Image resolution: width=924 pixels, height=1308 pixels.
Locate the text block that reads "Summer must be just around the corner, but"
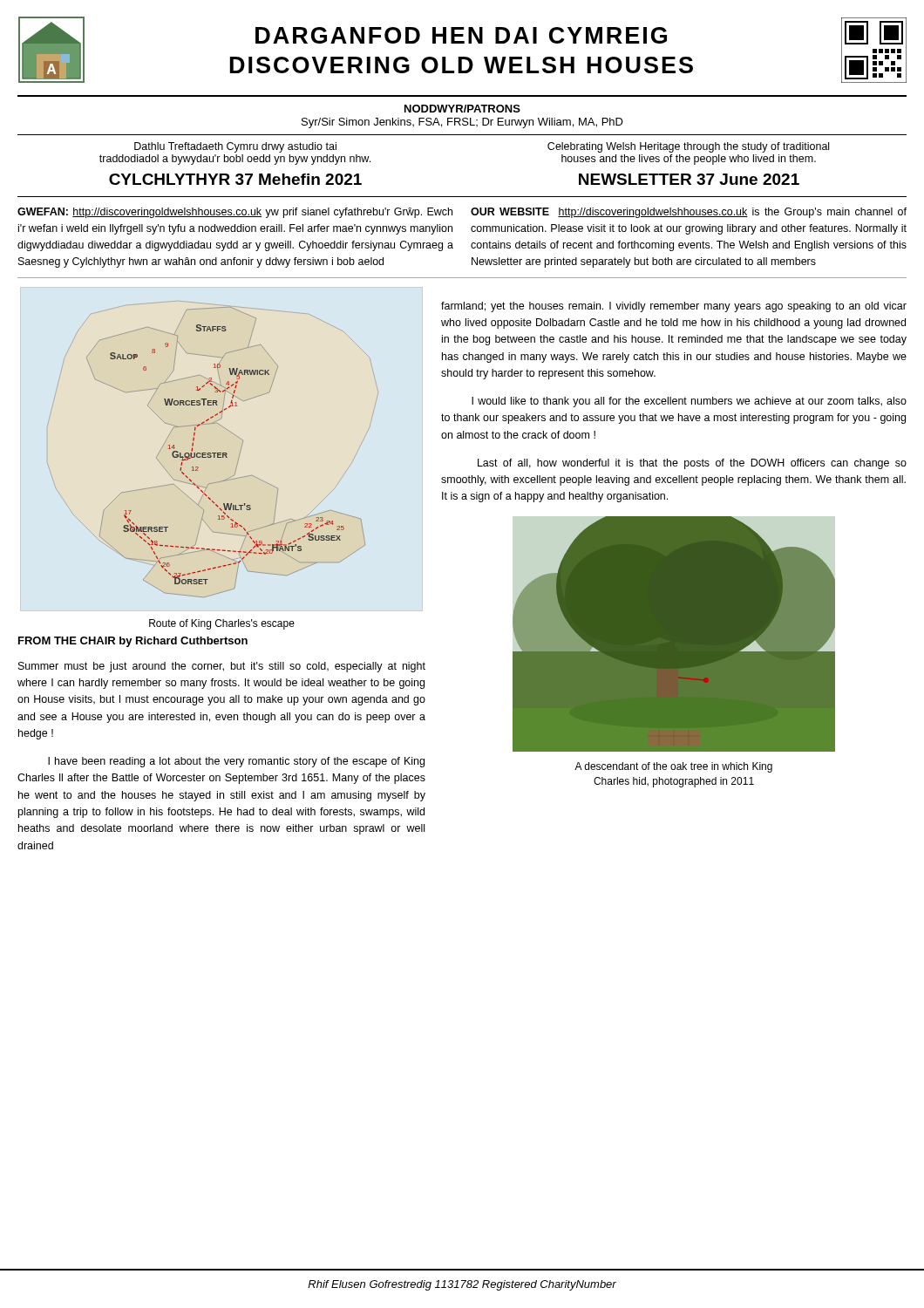pos(221,756)
